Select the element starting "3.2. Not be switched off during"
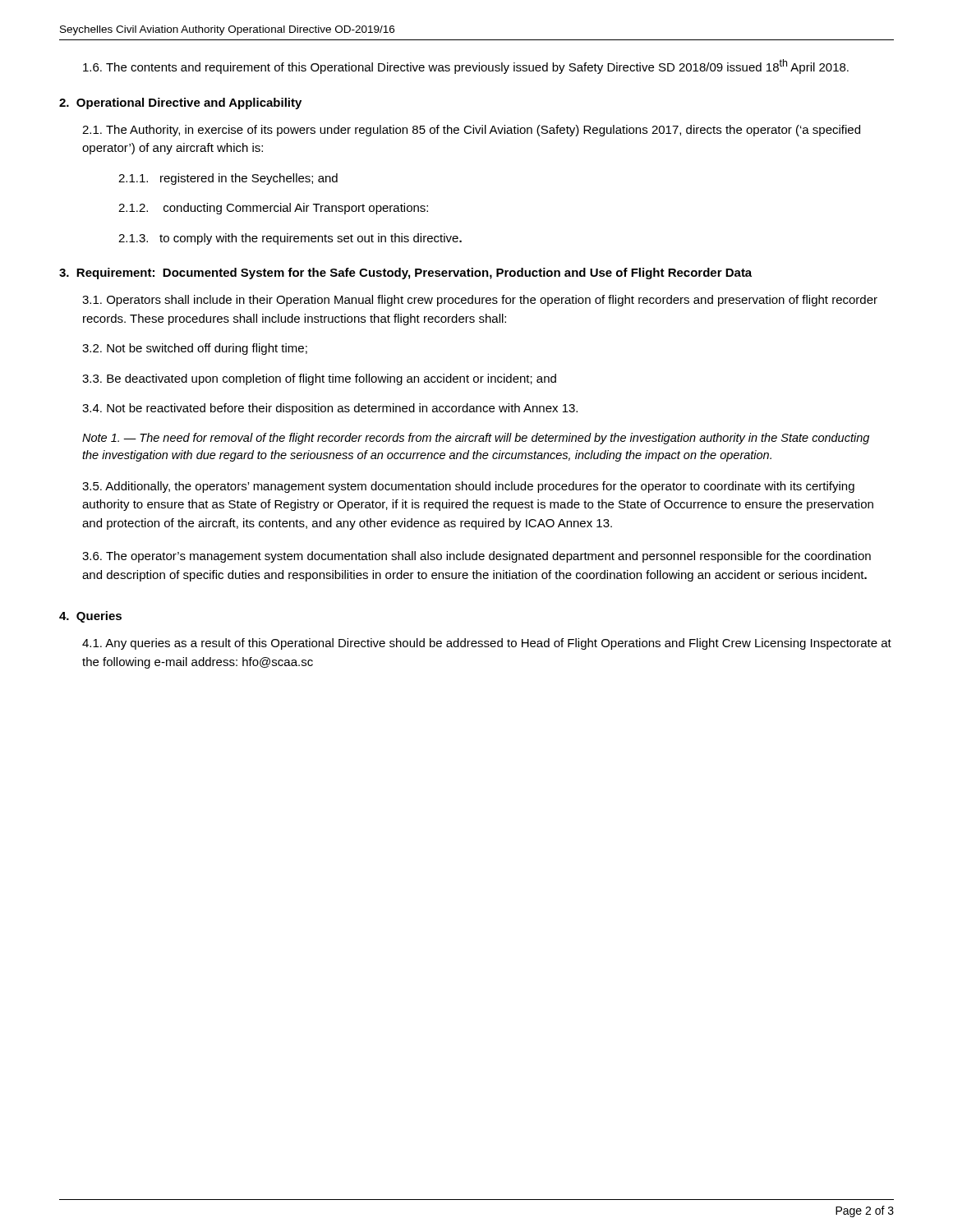Screen dimensions: 1232x953 (x=195, y=348)
